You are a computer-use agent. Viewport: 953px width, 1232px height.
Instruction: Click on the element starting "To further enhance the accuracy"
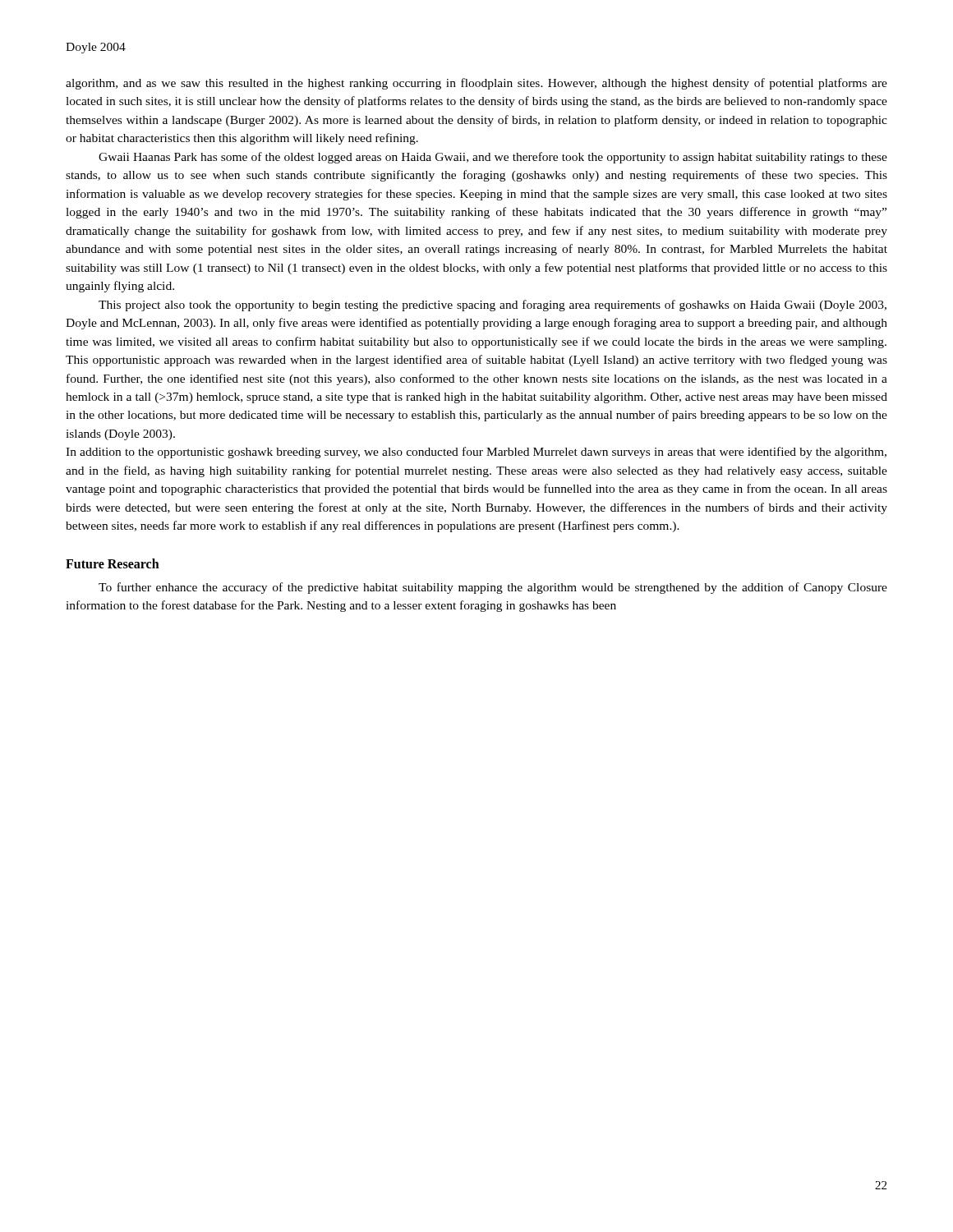476,596
